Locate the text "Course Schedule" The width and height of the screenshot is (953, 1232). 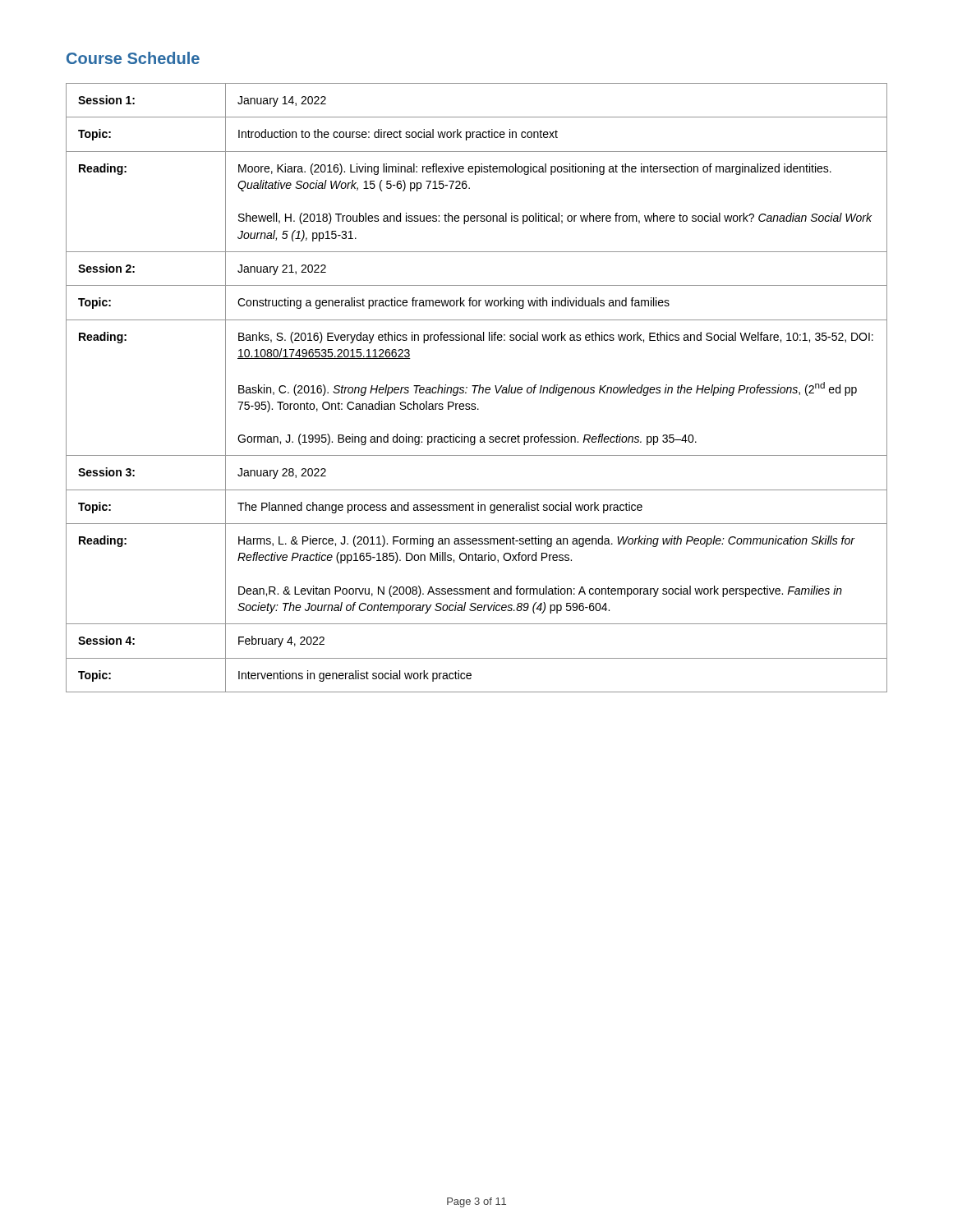tap(133, 58)
